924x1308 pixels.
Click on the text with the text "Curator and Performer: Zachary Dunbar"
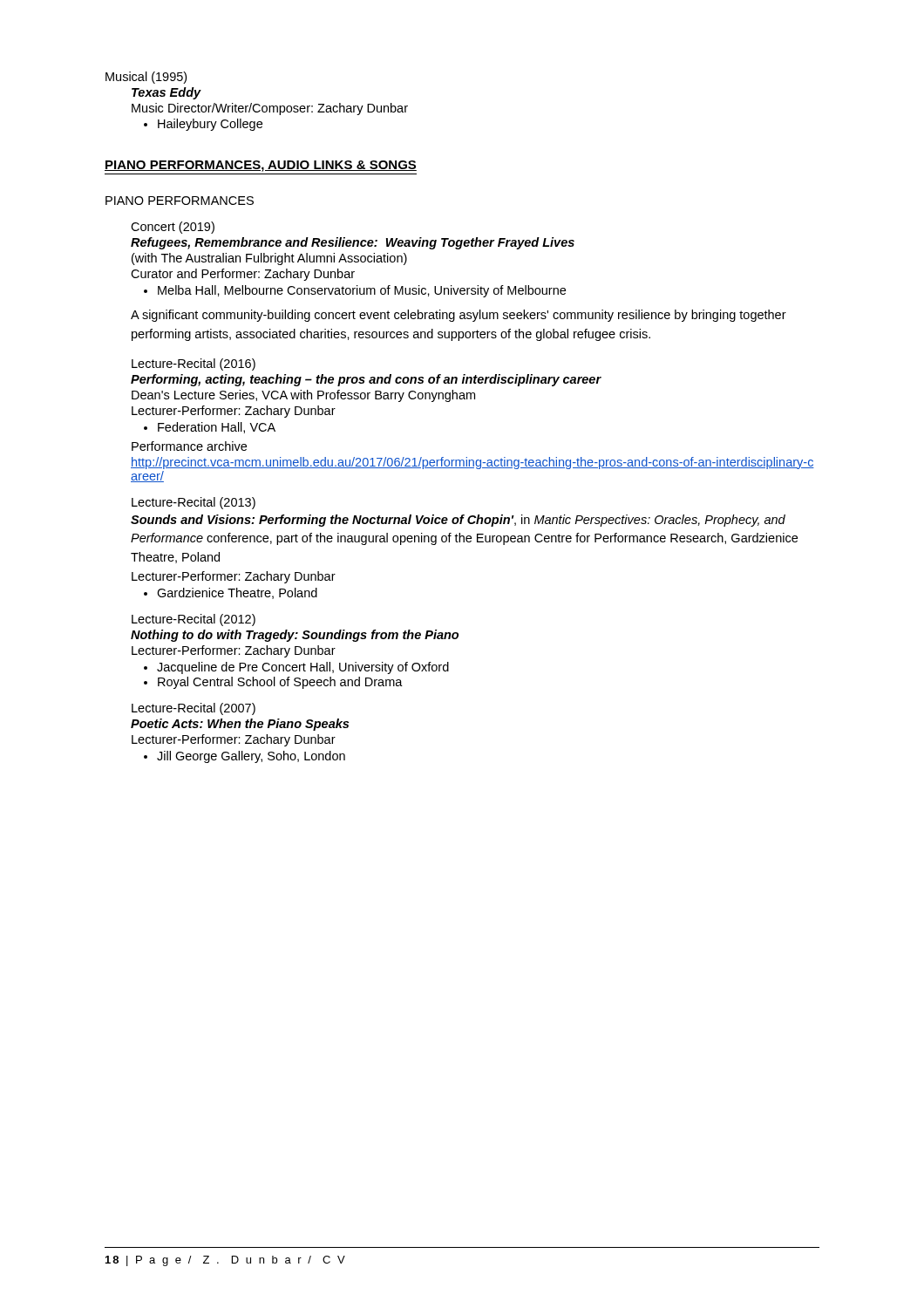click(243, 274)
